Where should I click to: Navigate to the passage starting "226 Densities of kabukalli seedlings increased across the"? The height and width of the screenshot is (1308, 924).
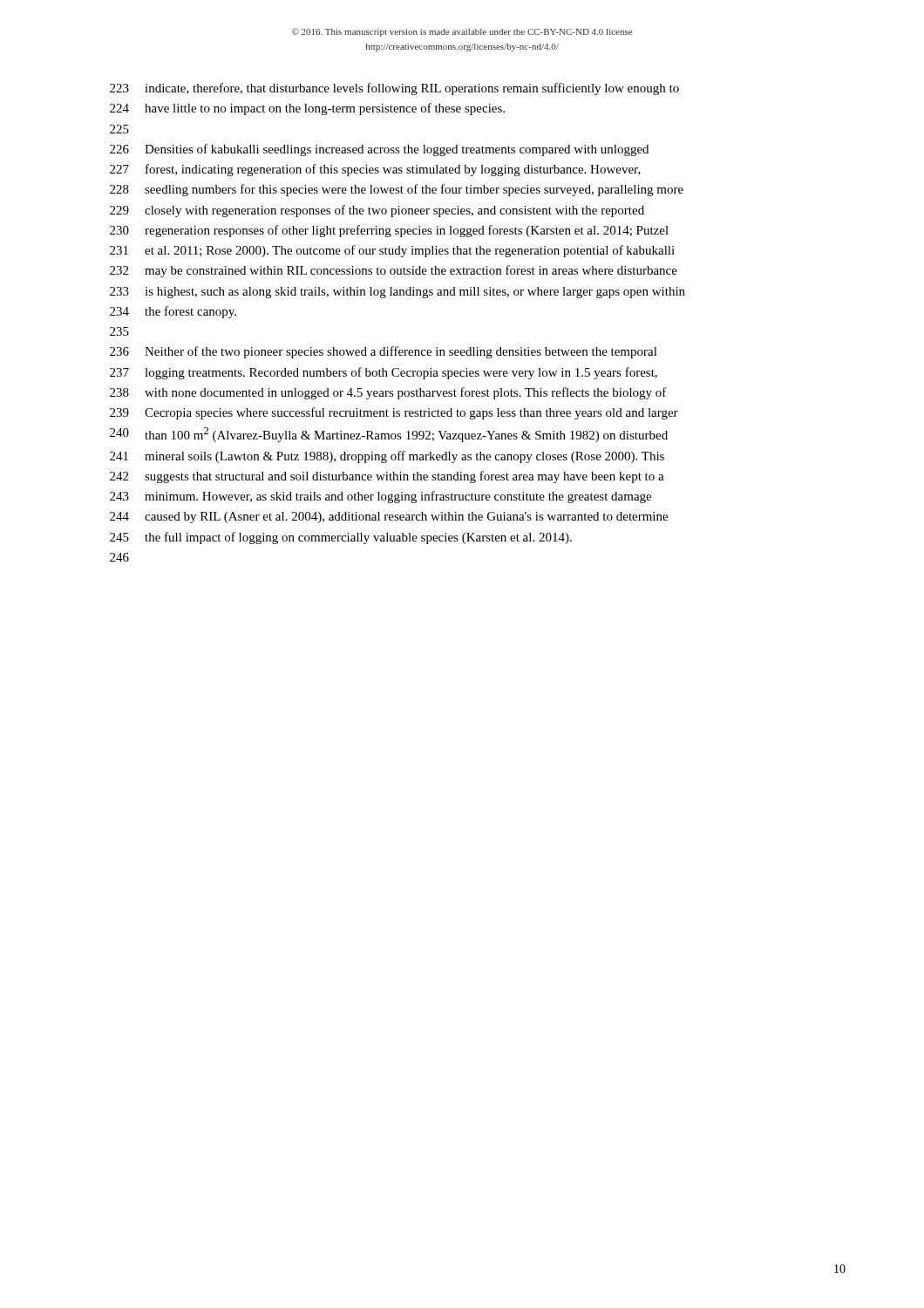471,231
